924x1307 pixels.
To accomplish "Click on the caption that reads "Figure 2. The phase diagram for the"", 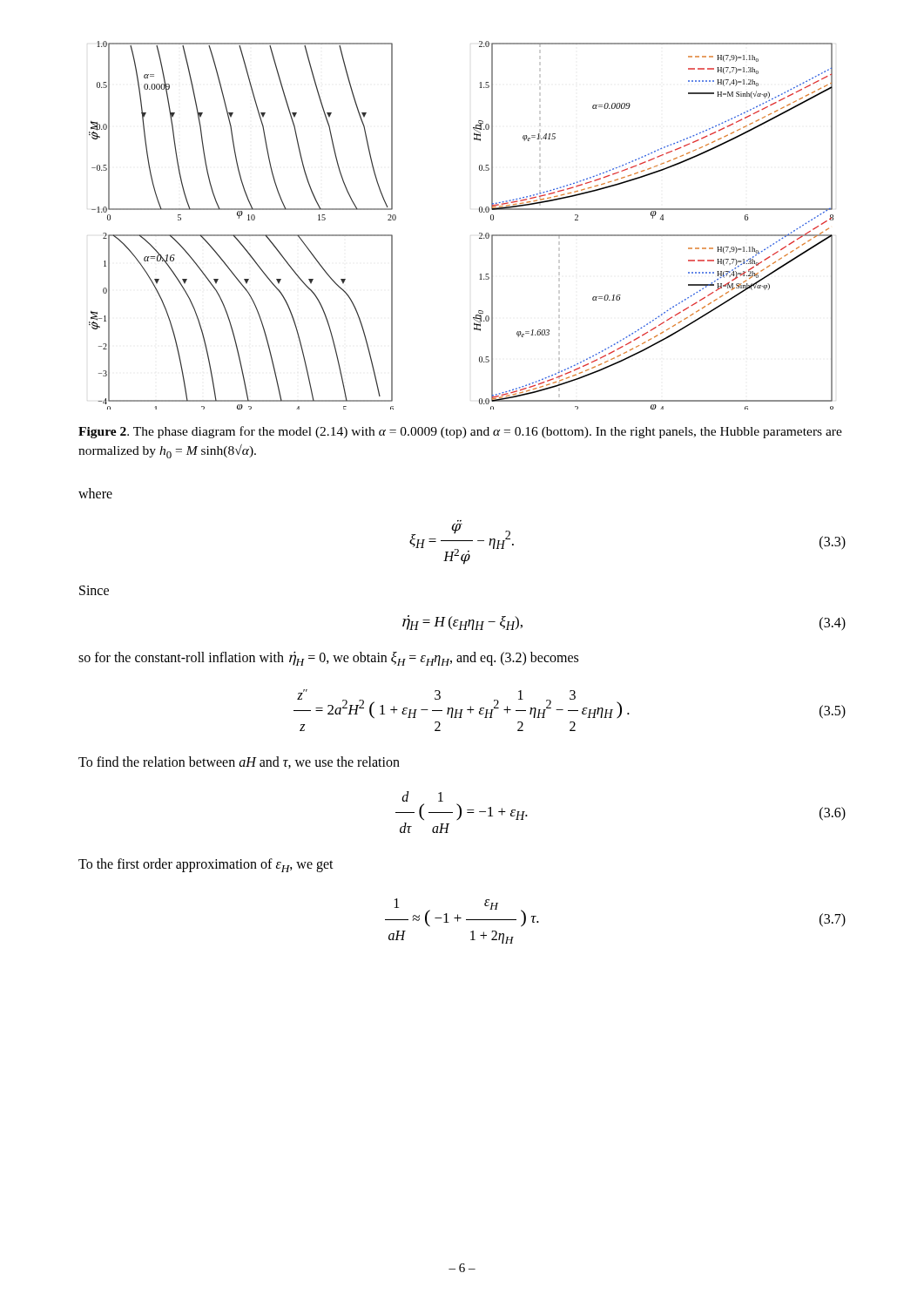I will coord(460,442).
